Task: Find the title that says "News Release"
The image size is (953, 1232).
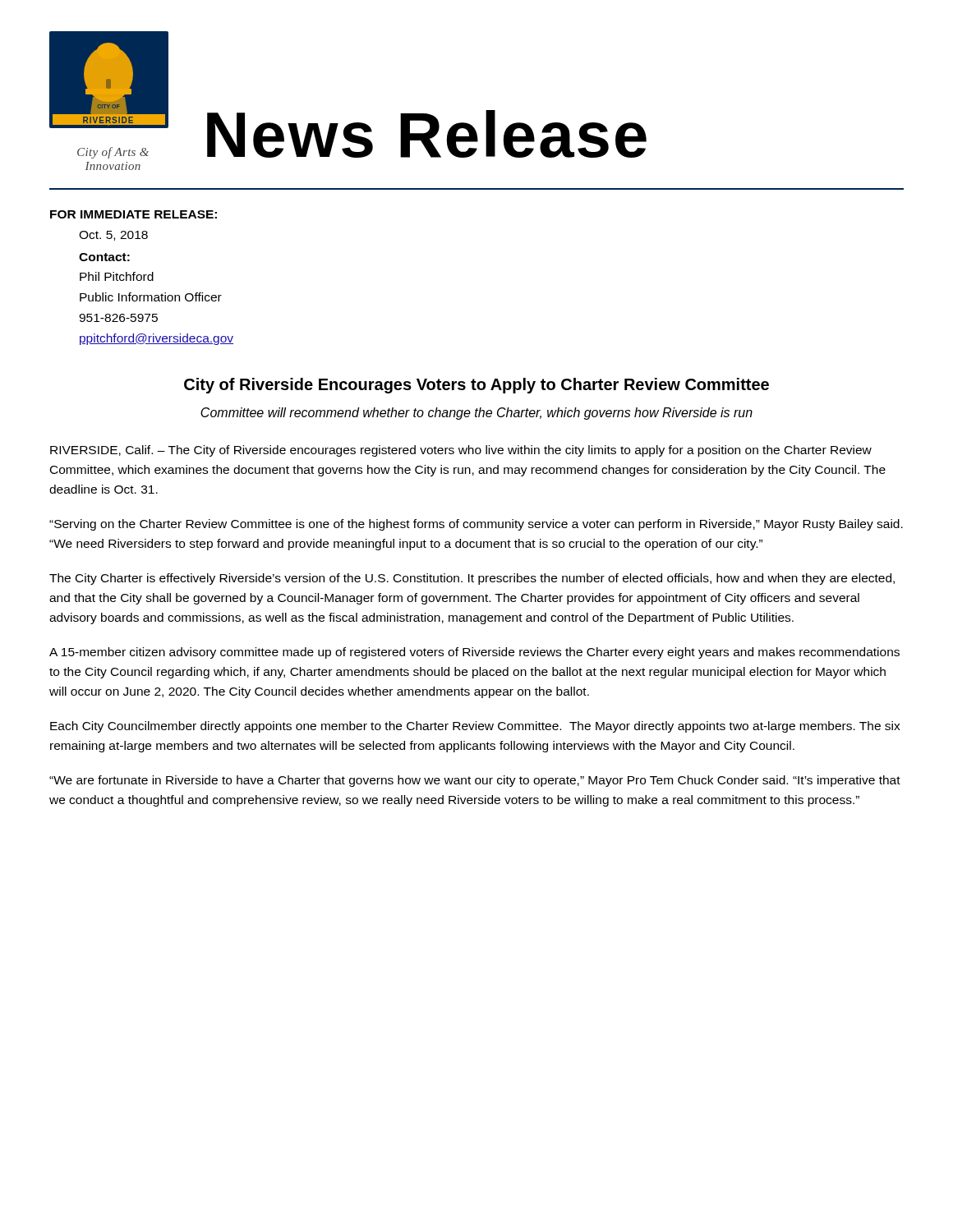Action: coord(427,137)
